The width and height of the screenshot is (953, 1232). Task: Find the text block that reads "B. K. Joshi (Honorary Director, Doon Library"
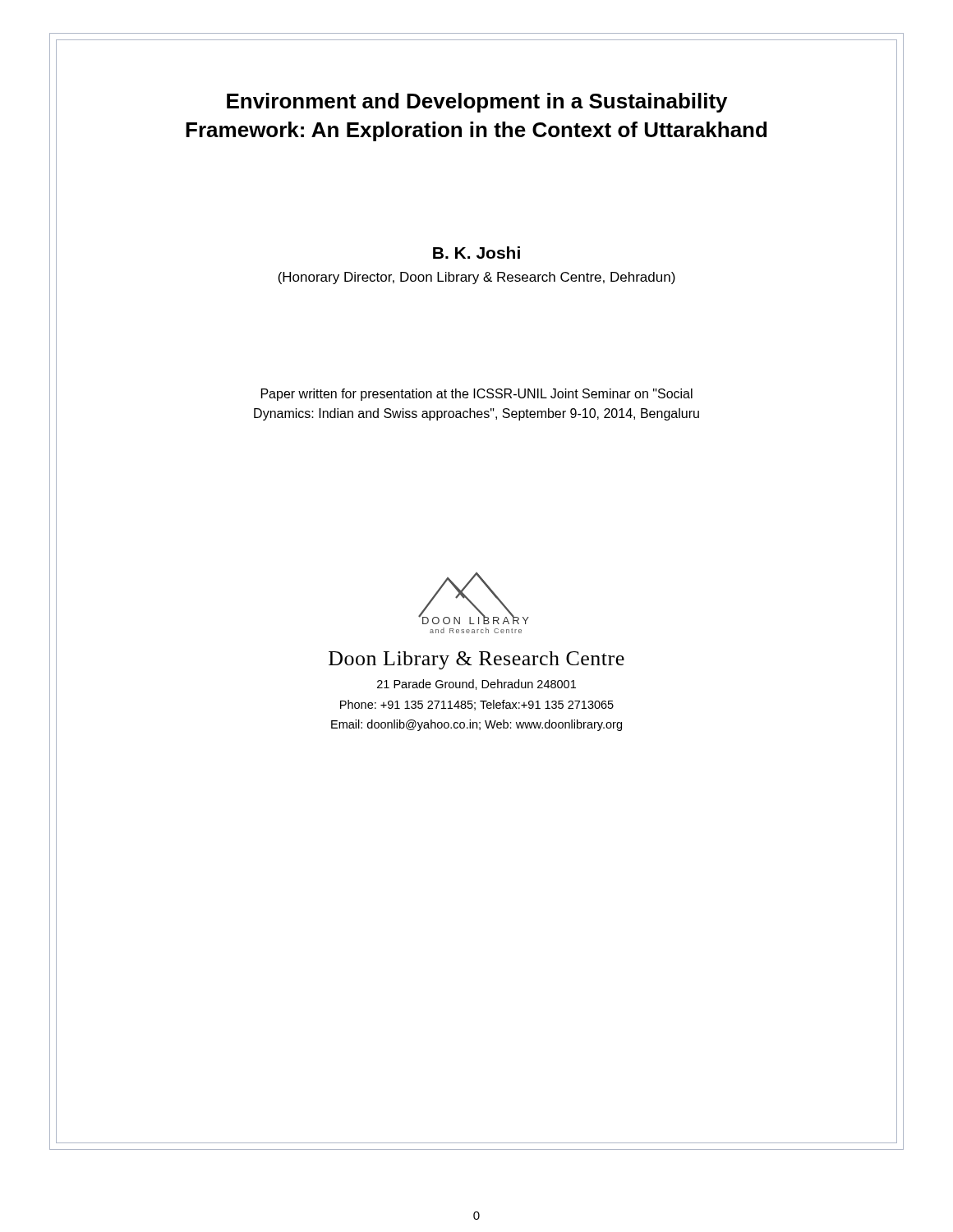tap(476, 265)
